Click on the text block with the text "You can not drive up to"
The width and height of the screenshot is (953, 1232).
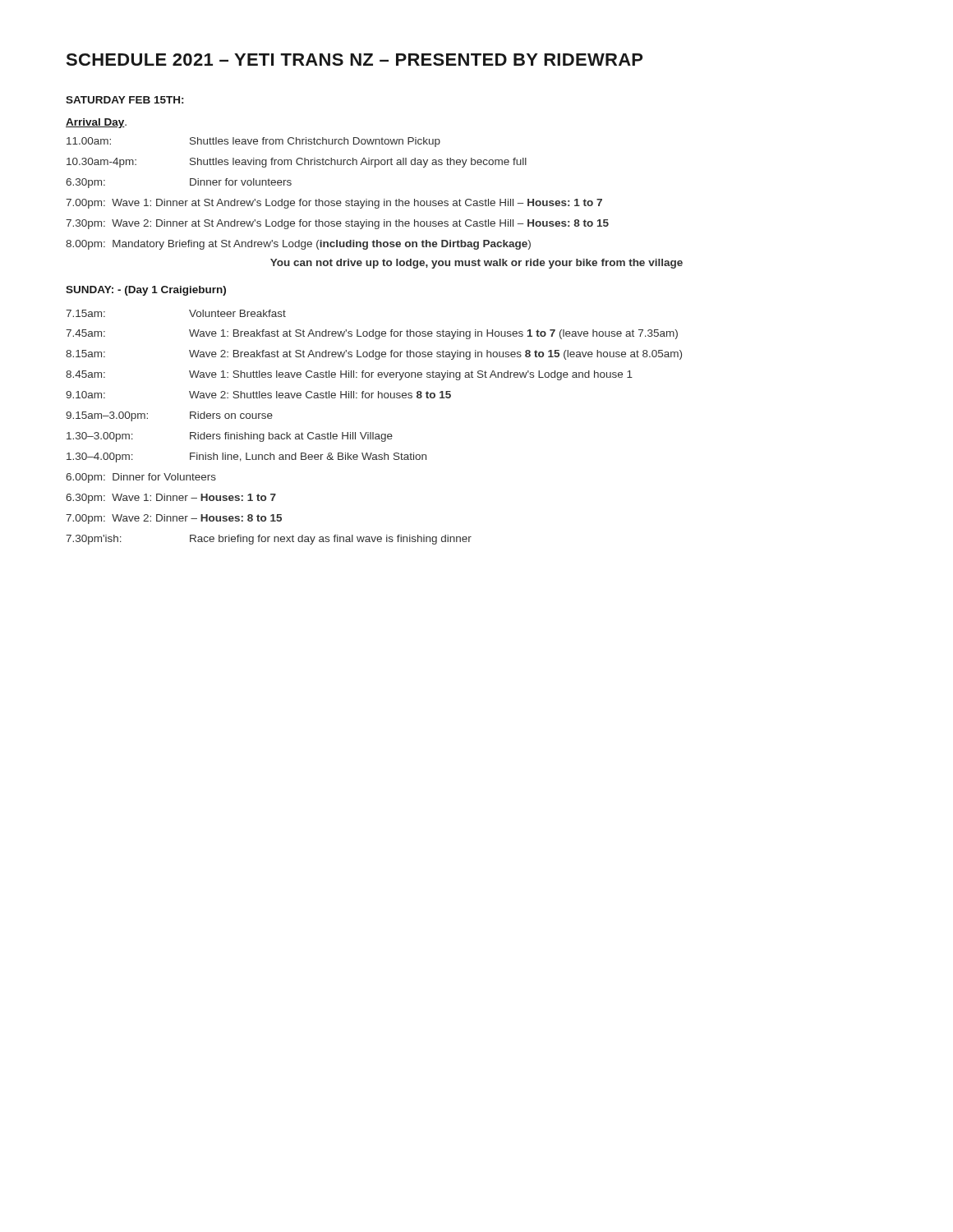(x=476, y=262)
